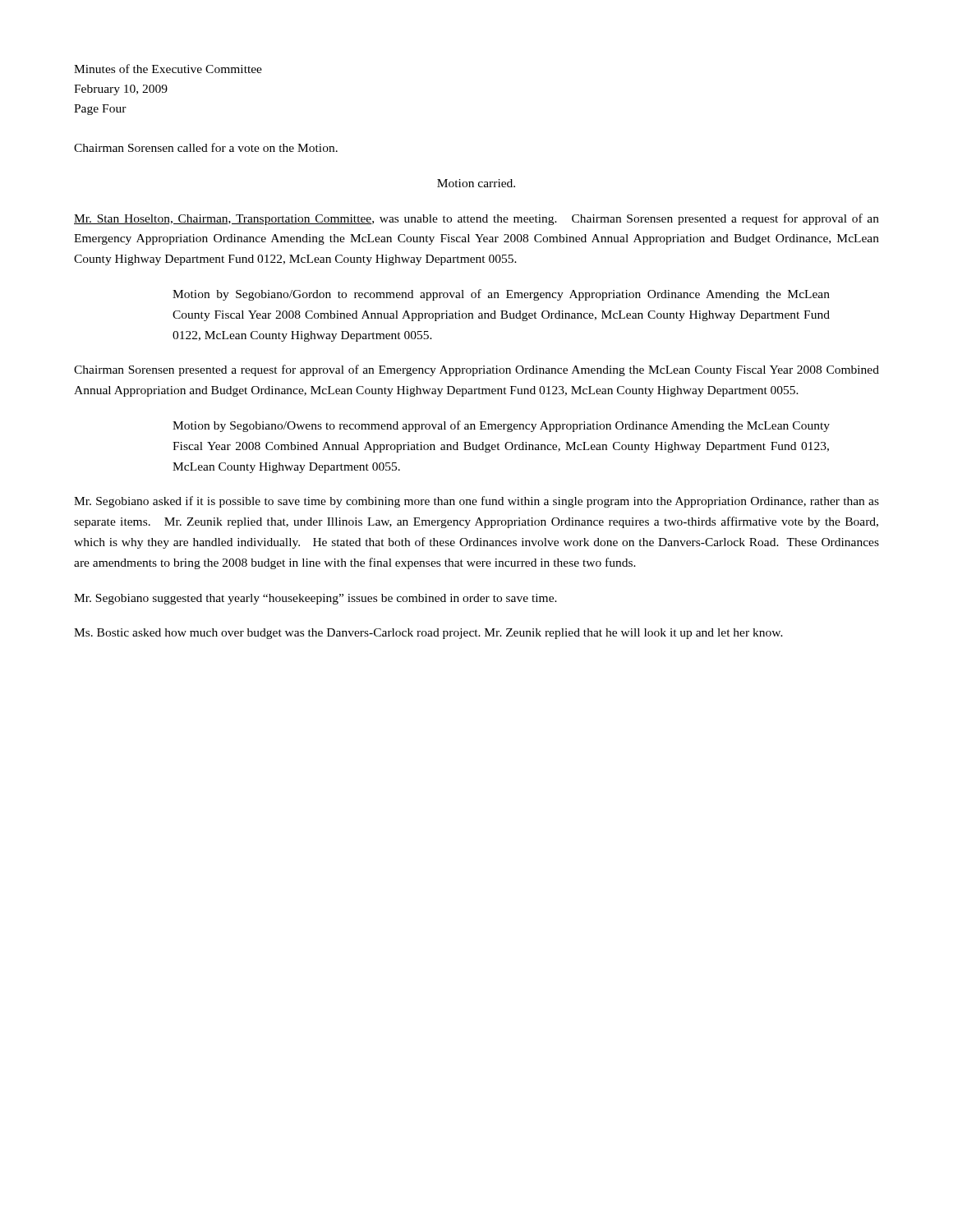Click on the passage starting "Chairman Sorensen called for a vote"

pyautogui.click(x=206, y=147)
